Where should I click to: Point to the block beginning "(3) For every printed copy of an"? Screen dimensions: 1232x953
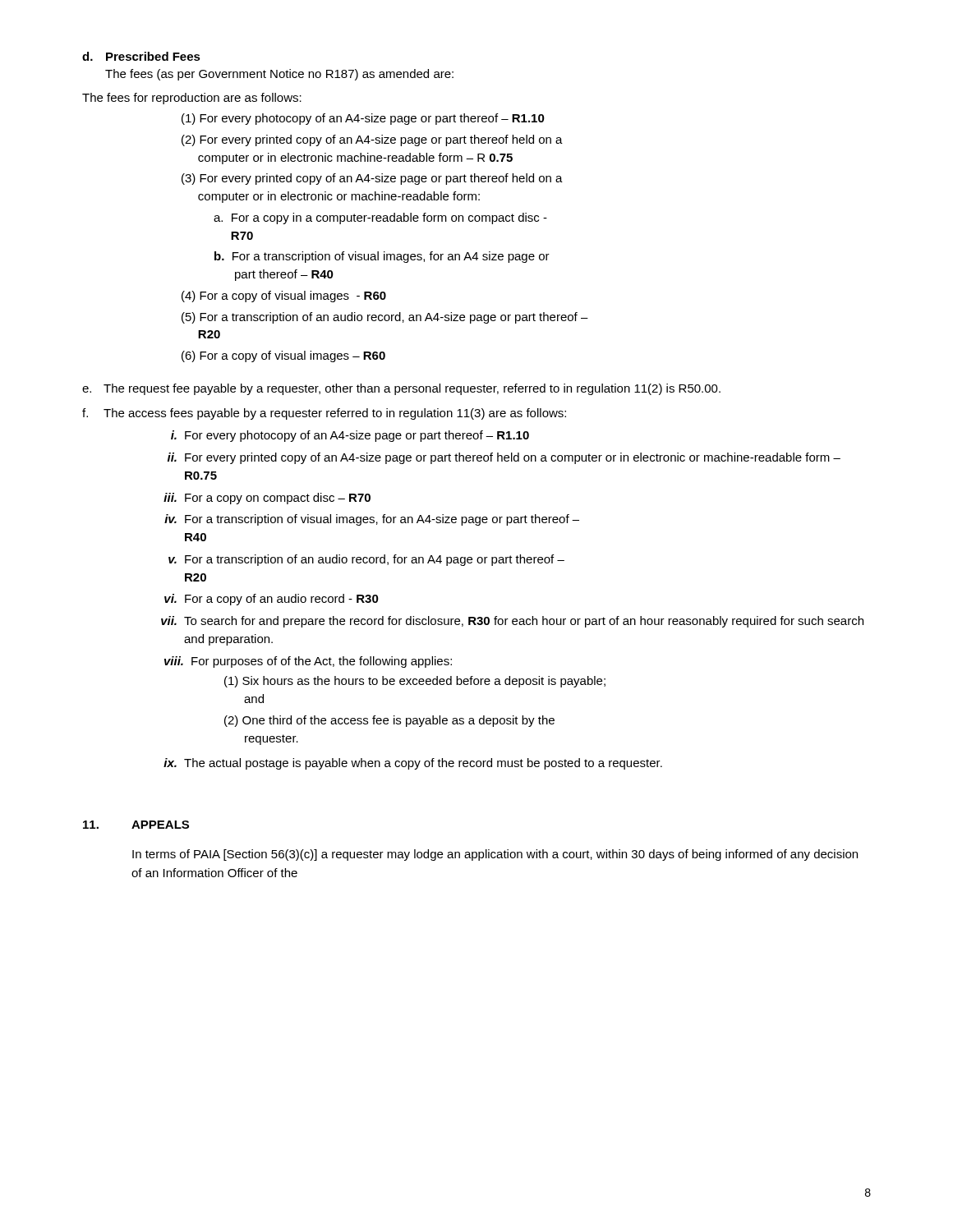point(526,227)
